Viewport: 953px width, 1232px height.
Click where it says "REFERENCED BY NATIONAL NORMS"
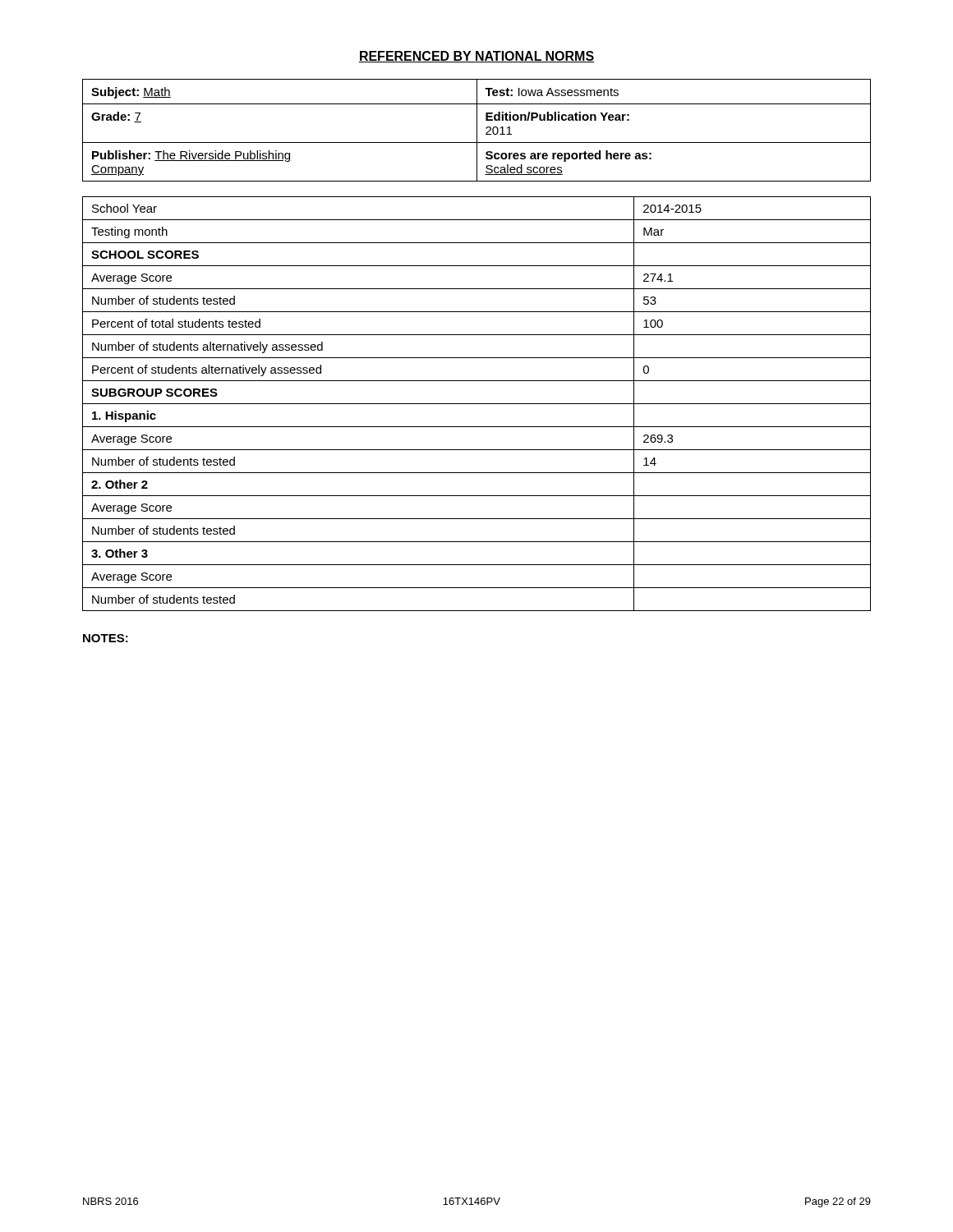click(476, 56)
